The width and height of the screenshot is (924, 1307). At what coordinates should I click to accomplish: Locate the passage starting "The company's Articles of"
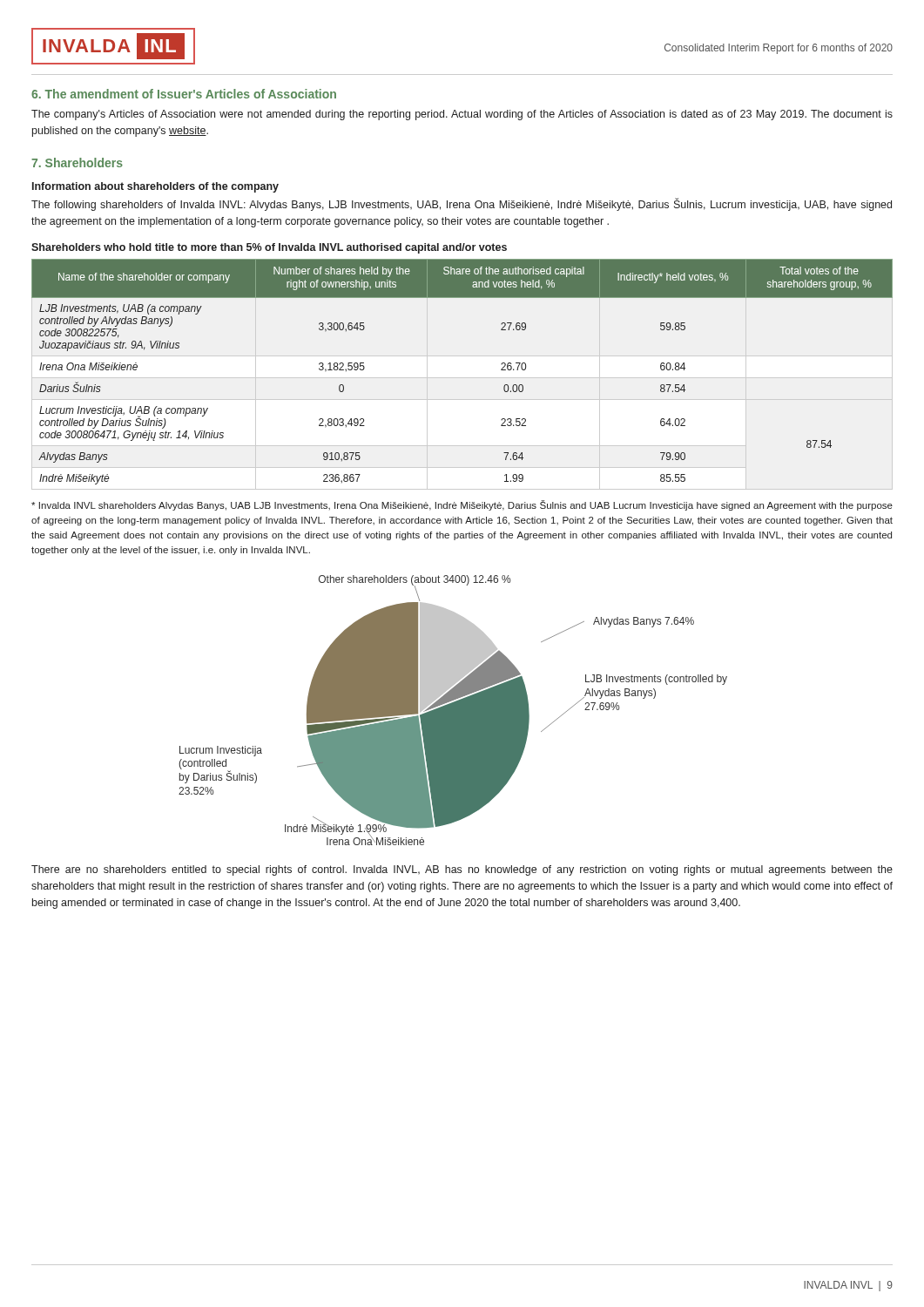pyautogui.click(x=462, y=123)
